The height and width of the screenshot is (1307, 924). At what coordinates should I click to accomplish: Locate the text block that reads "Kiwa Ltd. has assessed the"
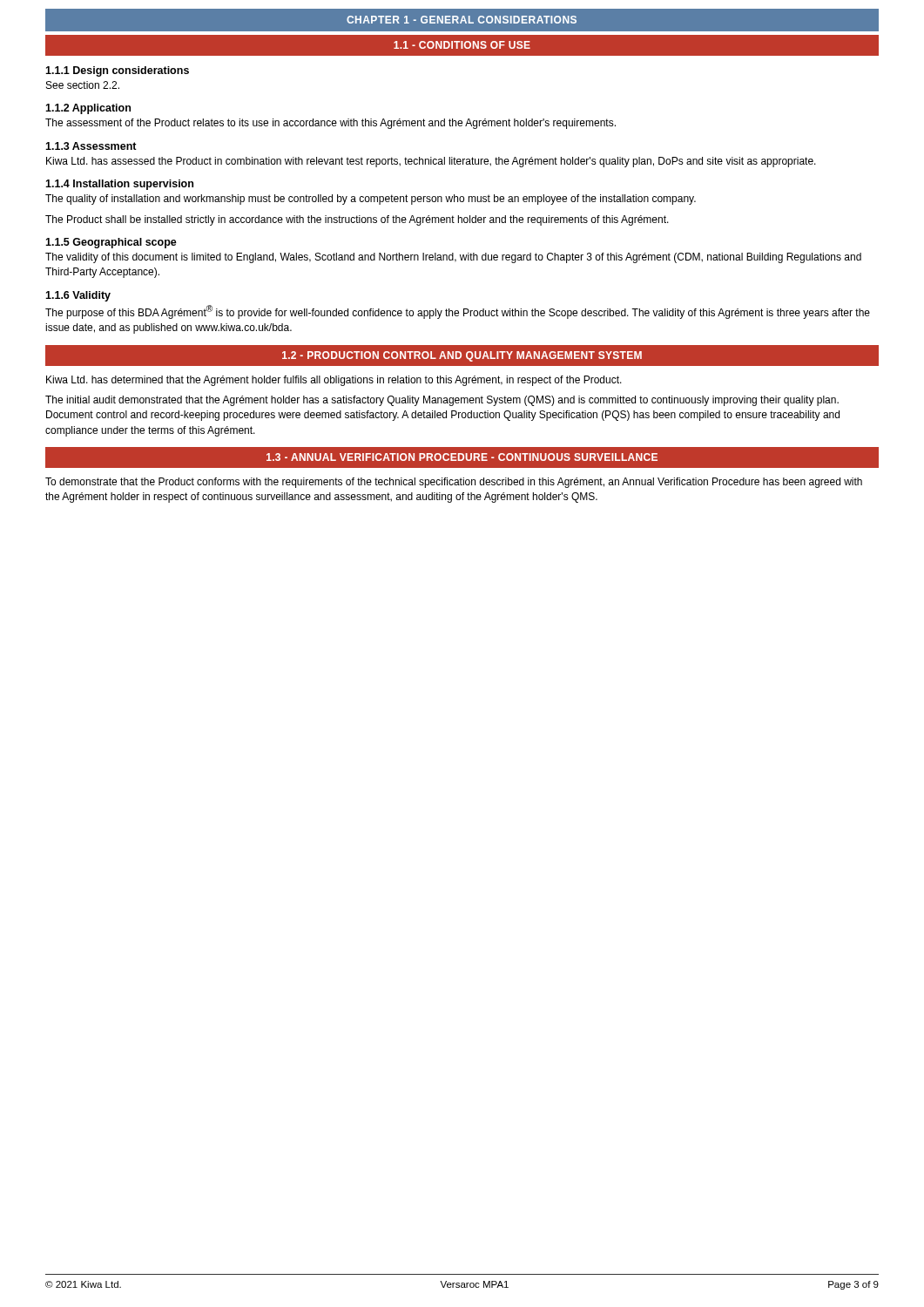431,161
